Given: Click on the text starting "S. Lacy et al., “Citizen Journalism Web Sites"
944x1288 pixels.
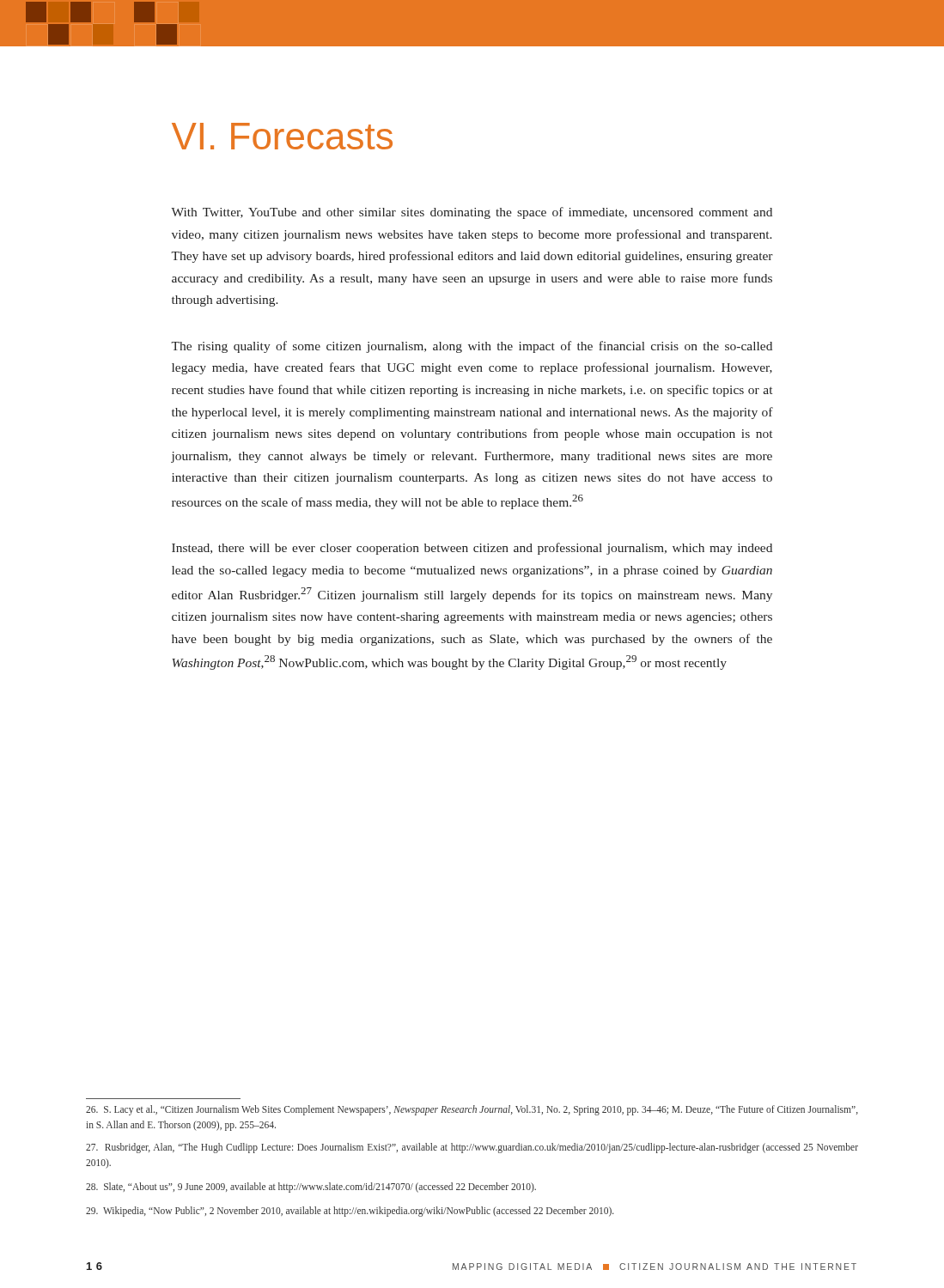Looking at the screenshot, I should click(472, 1117).
